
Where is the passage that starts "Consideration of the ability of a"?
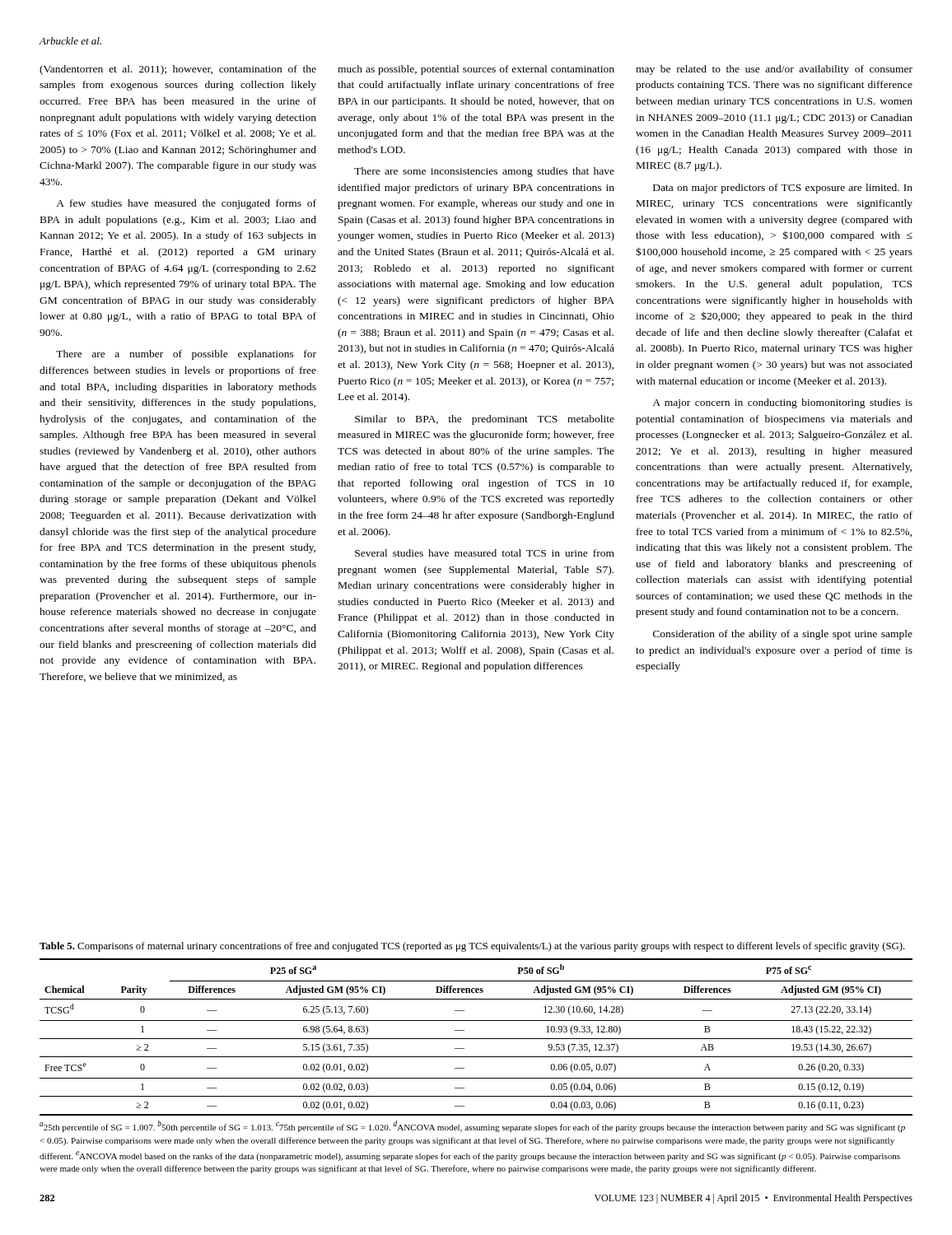774,650
